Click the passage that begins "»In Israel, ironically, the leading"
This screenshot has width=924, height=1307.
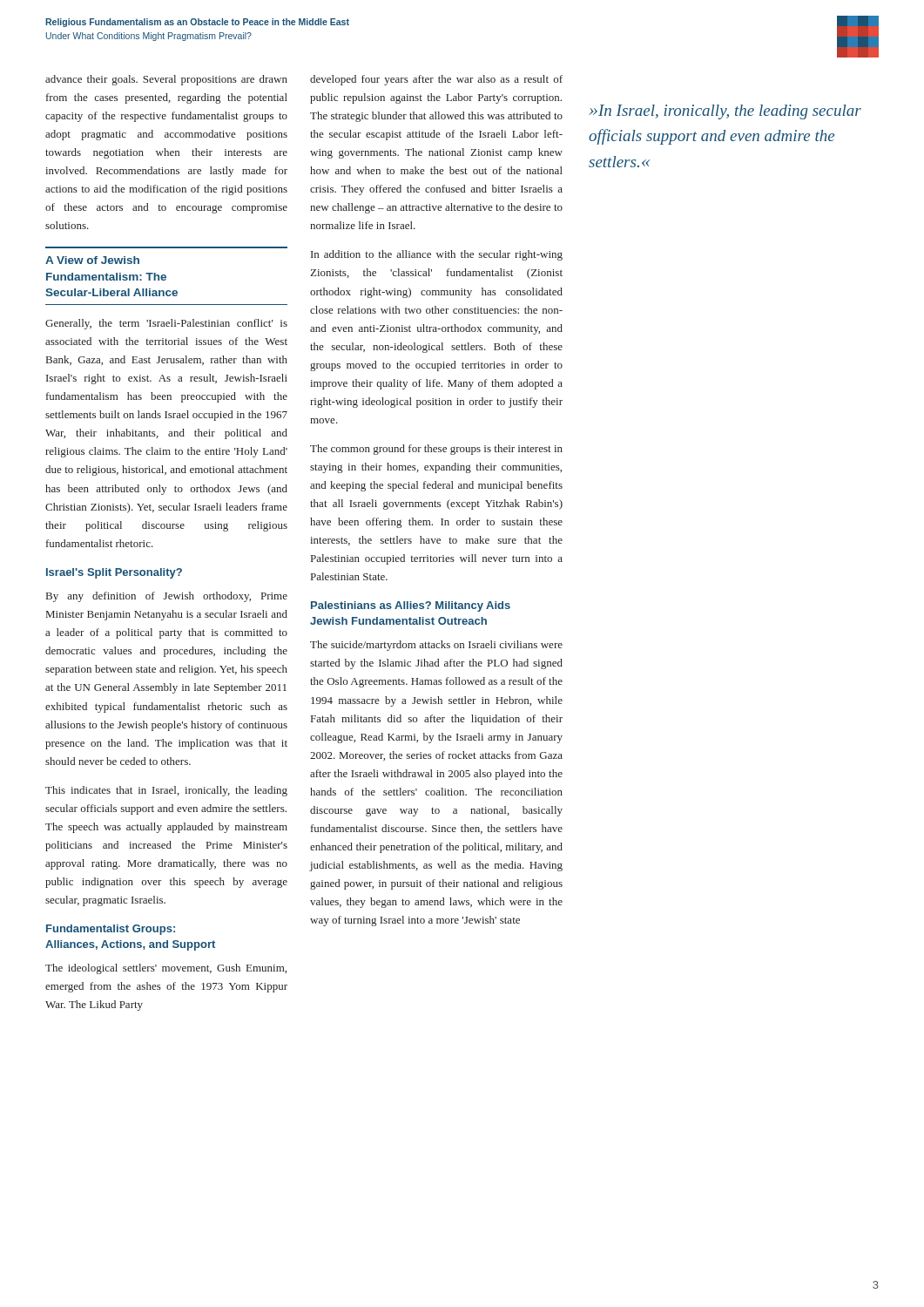725,135
